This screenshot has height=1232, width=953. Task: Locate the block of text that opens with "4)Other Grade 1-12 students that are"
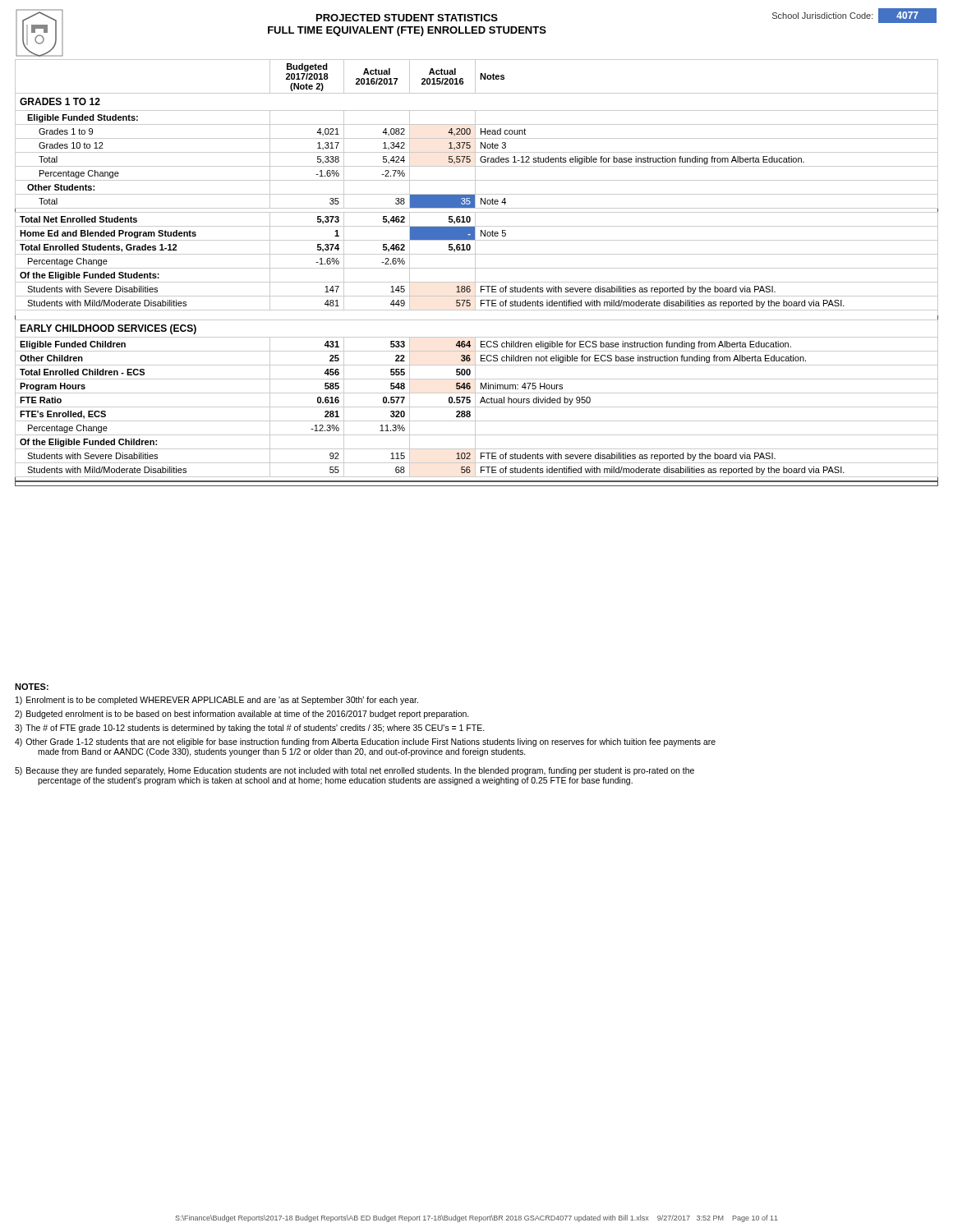pos(365,747)
